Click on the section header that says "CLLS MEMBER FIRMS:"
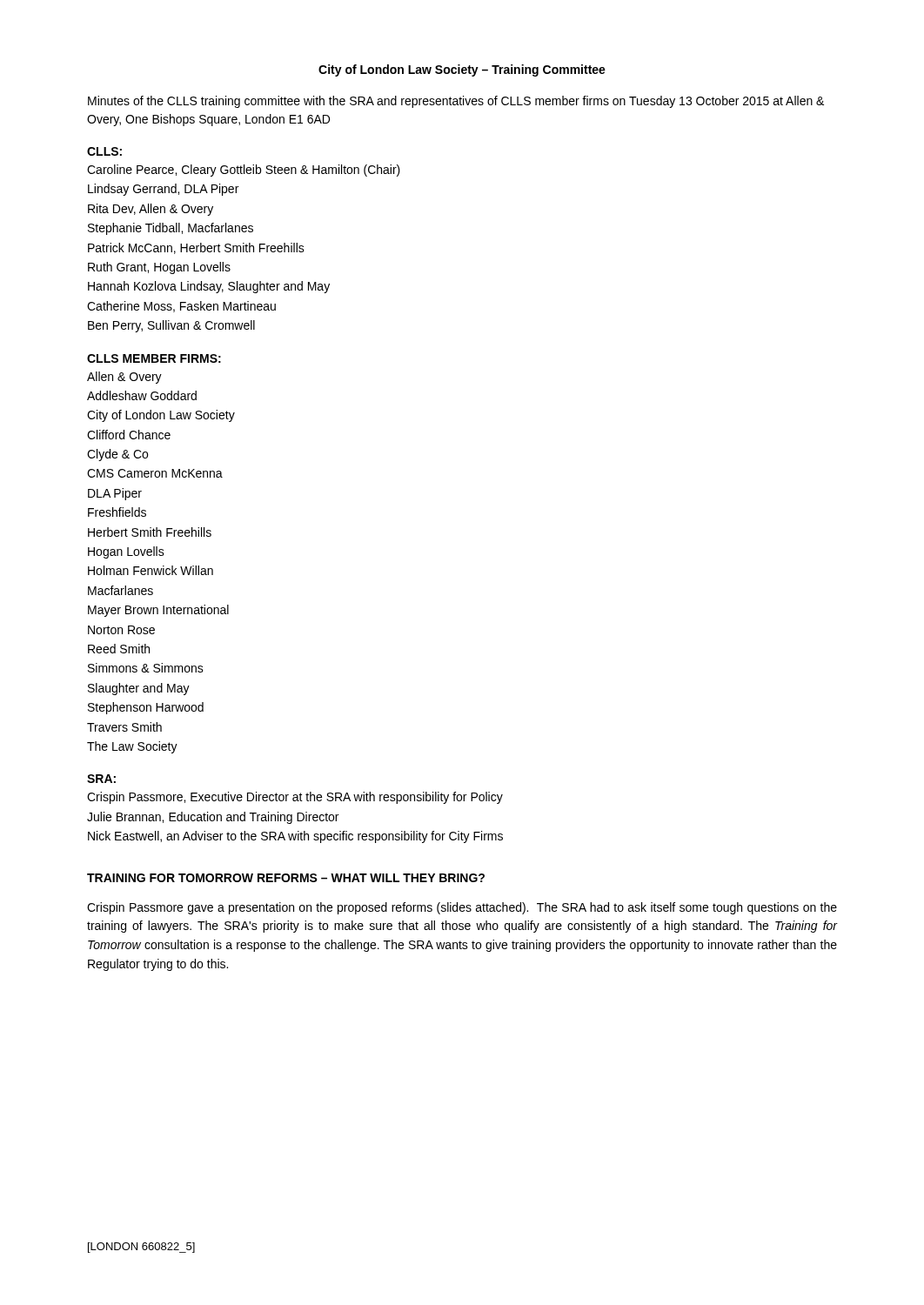 tap(154, 358)
